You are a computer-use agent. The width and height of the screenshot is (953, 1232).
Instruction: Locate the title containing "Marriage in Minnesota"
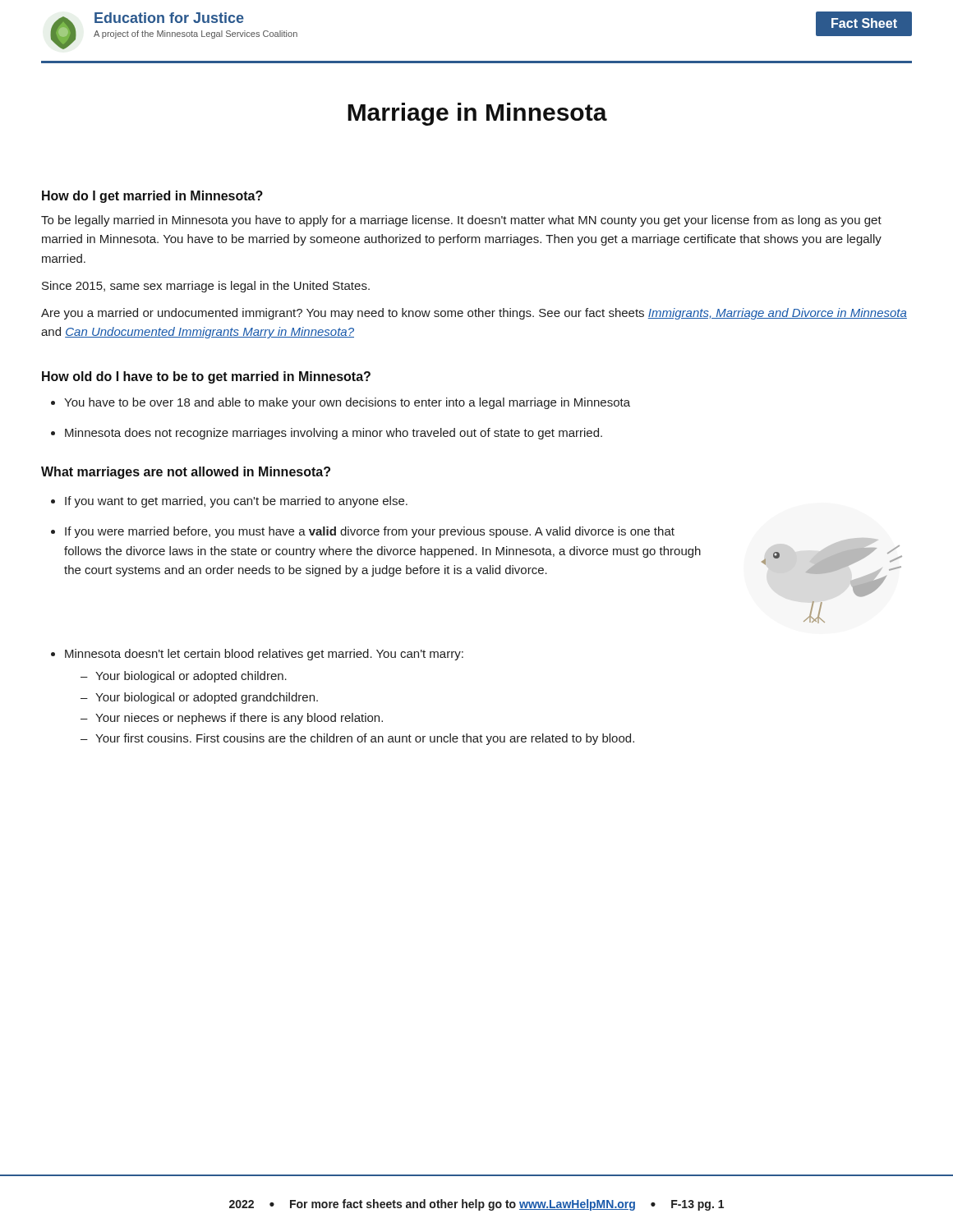pos(476,108)
